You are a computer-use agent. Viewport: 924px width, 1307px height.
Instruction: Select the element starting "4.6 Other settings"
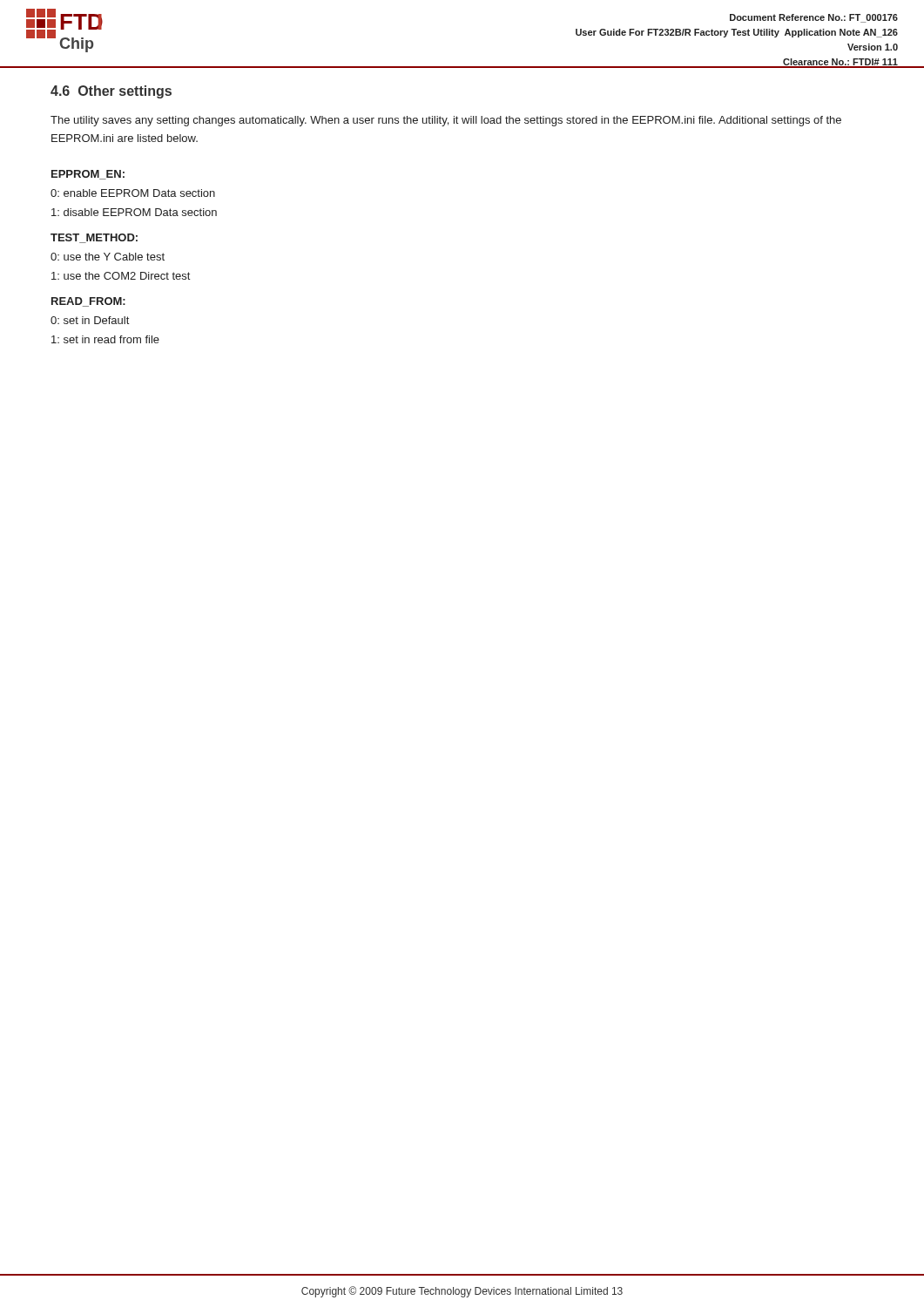[111, 91]
